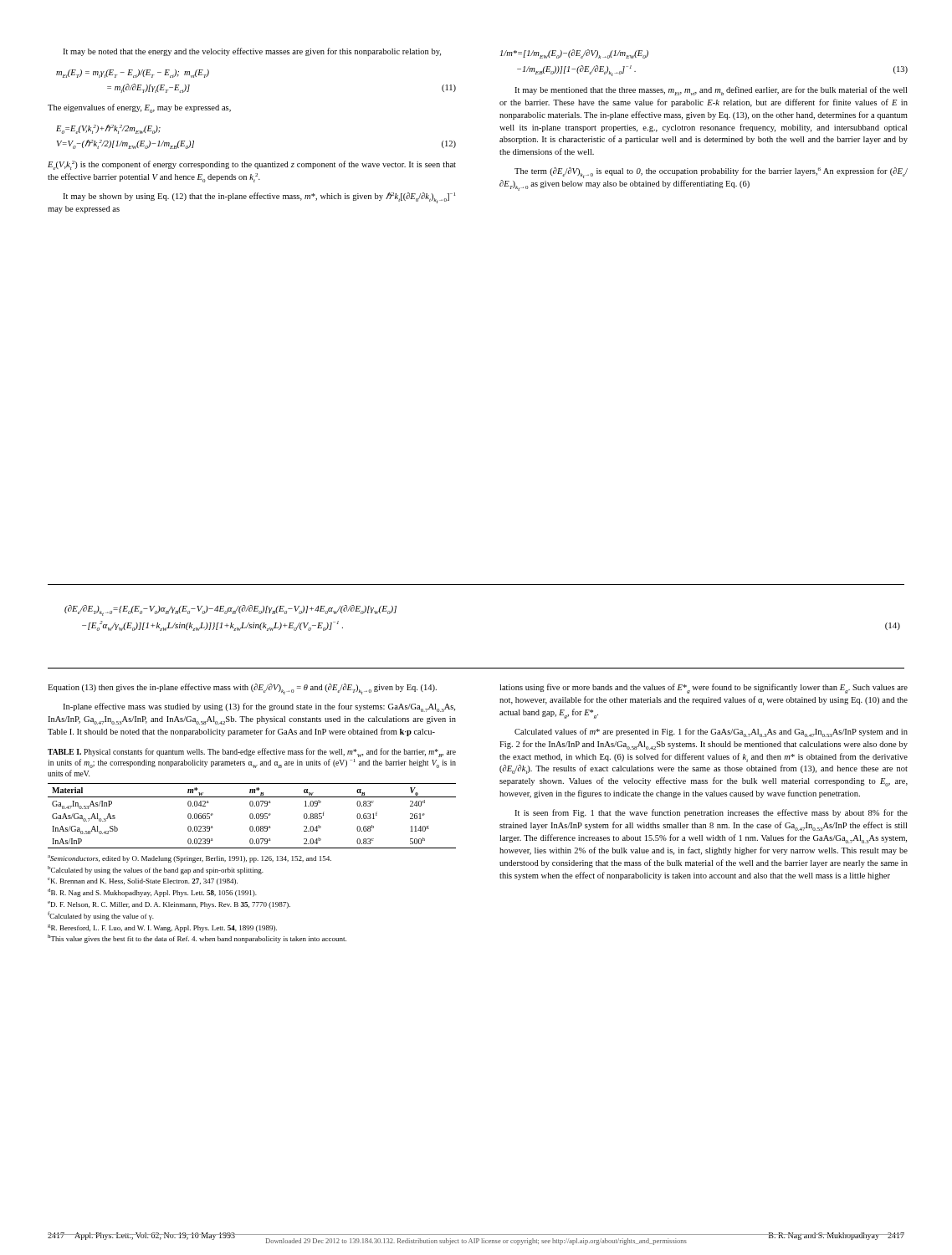952x1255 pixels.
Task: Point to the element starting "Equation (13) then gives the"
Action: pos(252,710)
